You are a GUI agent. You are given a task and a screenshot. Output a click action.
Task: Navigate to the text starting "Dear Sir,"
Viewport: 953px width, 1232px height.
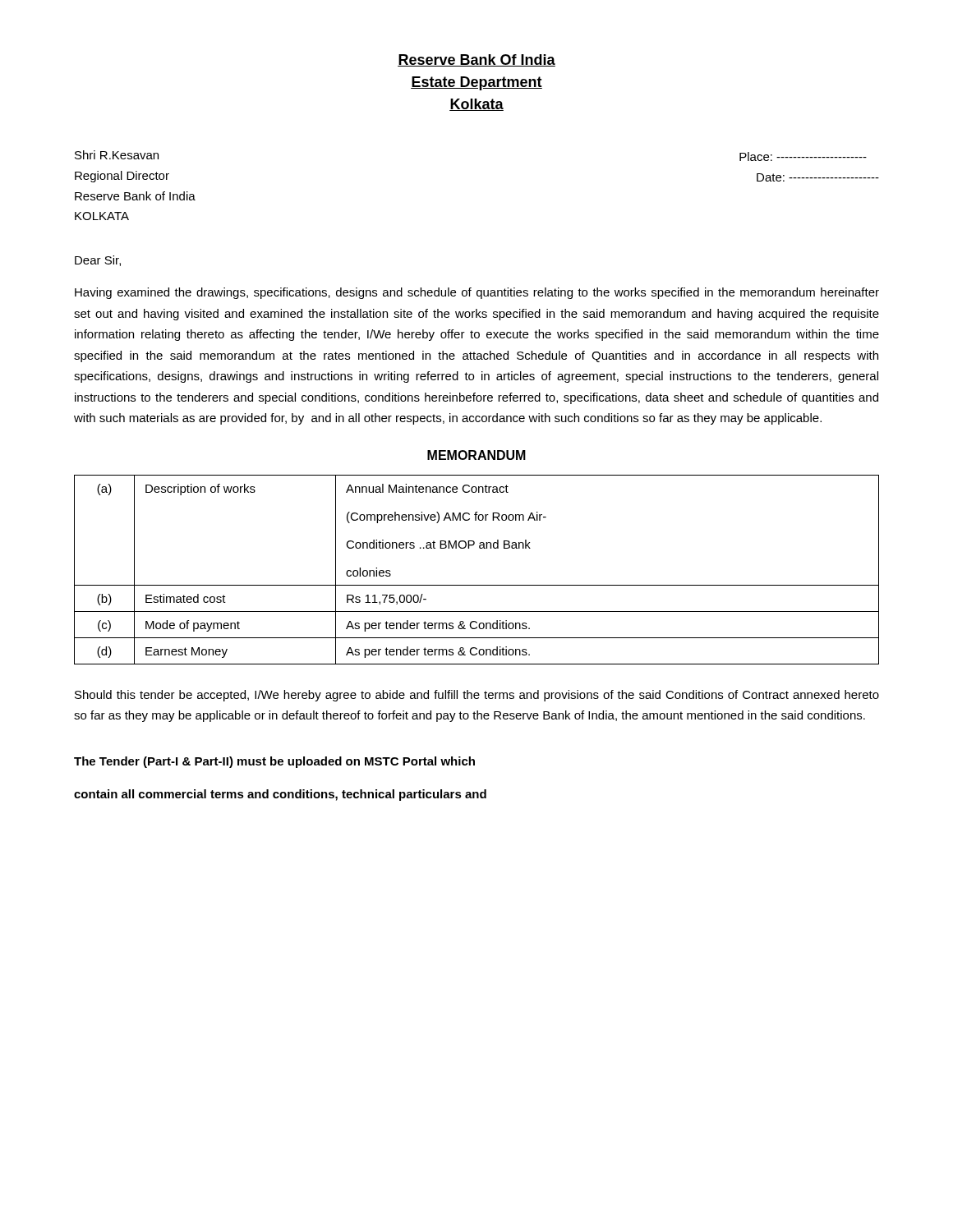coord(98,261)
